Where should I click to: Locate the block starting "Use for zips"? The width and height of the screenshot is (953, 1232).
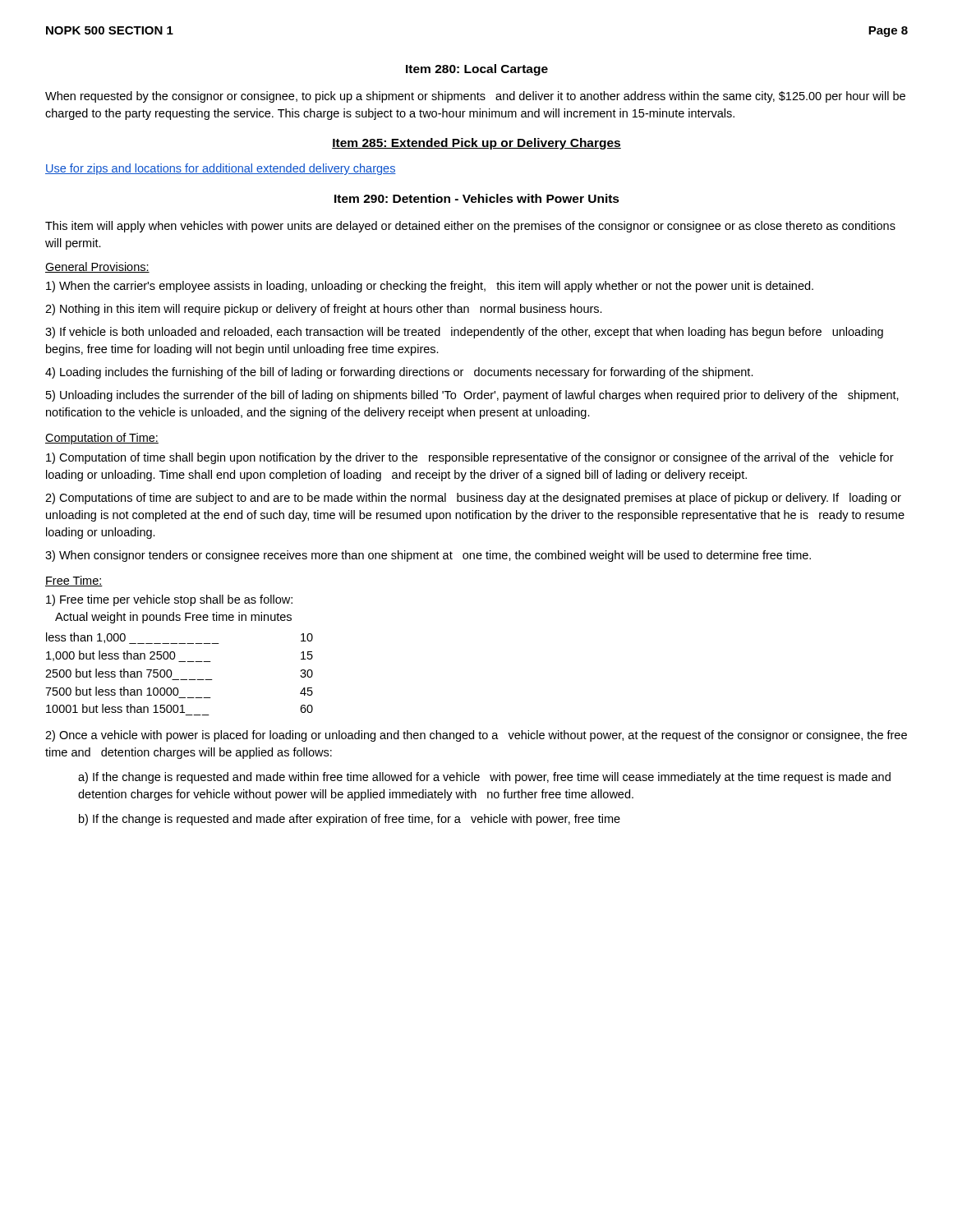[221, 169]
